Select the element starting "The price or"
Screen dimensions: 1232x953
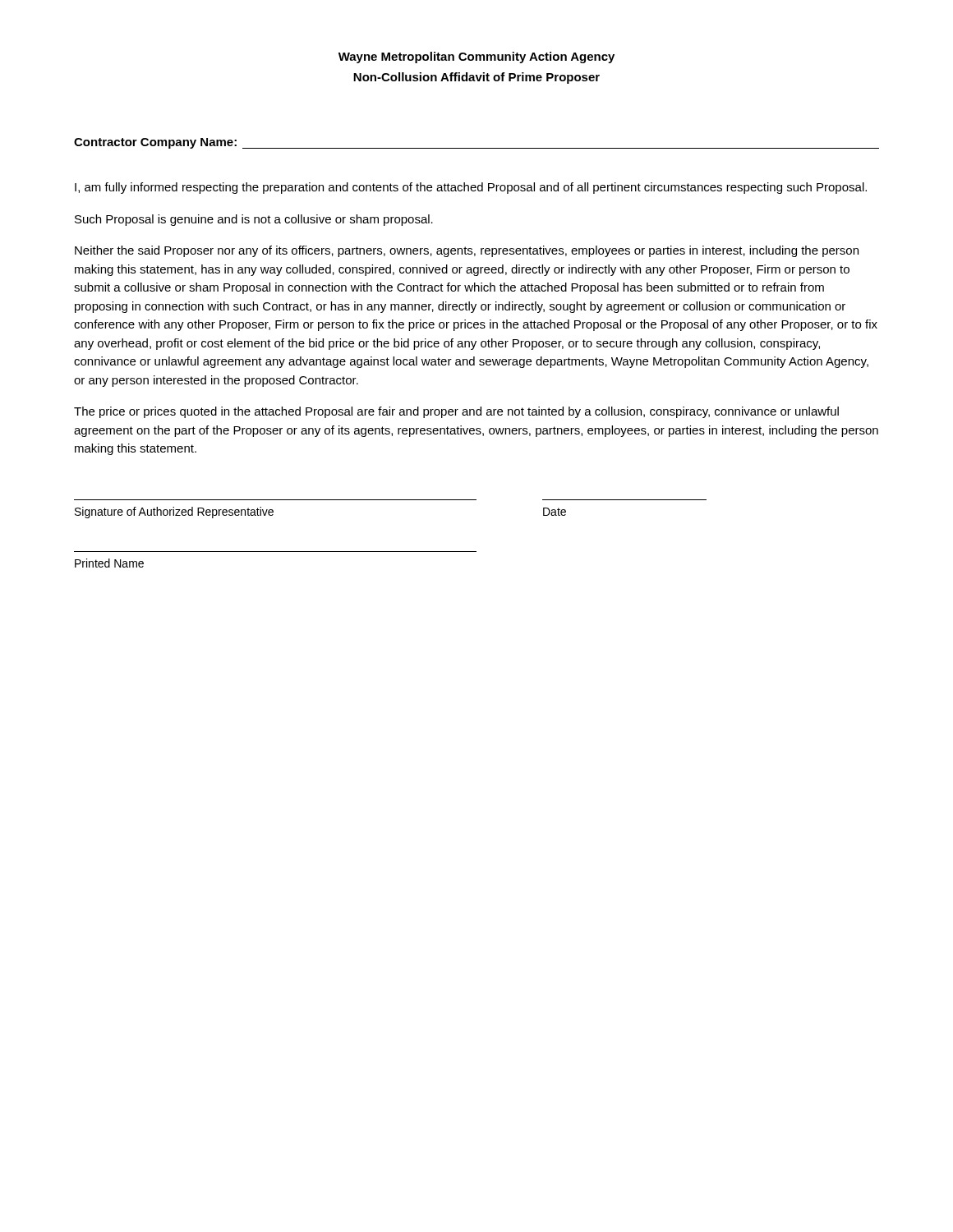coord(476,430)
